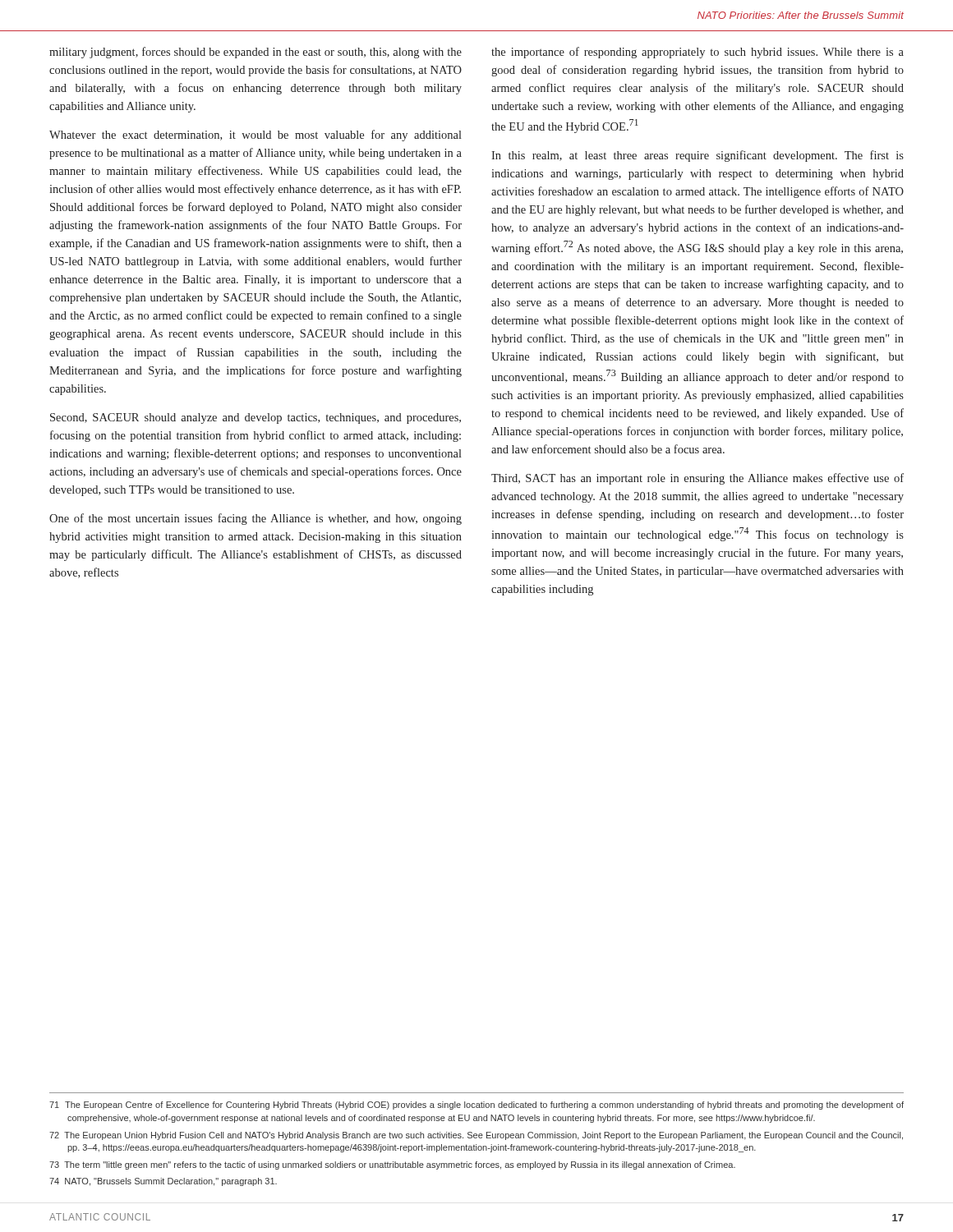The width and height of the screenshot is (953, 1232).
Task: Find the passage starting "73 The term "little"
Action: [392, 1164]
